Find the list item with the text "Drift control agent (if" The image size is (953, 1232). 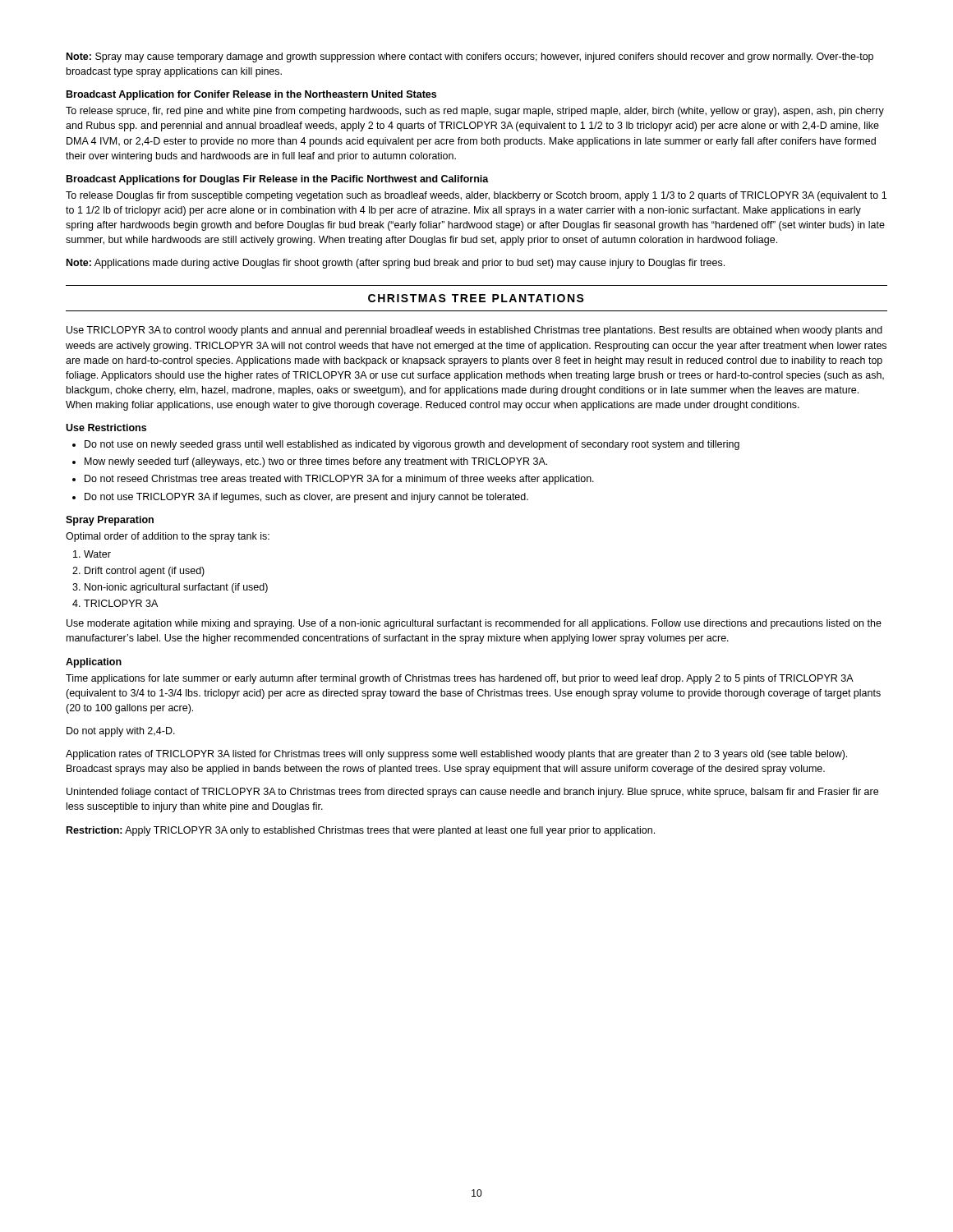point(144,571)
